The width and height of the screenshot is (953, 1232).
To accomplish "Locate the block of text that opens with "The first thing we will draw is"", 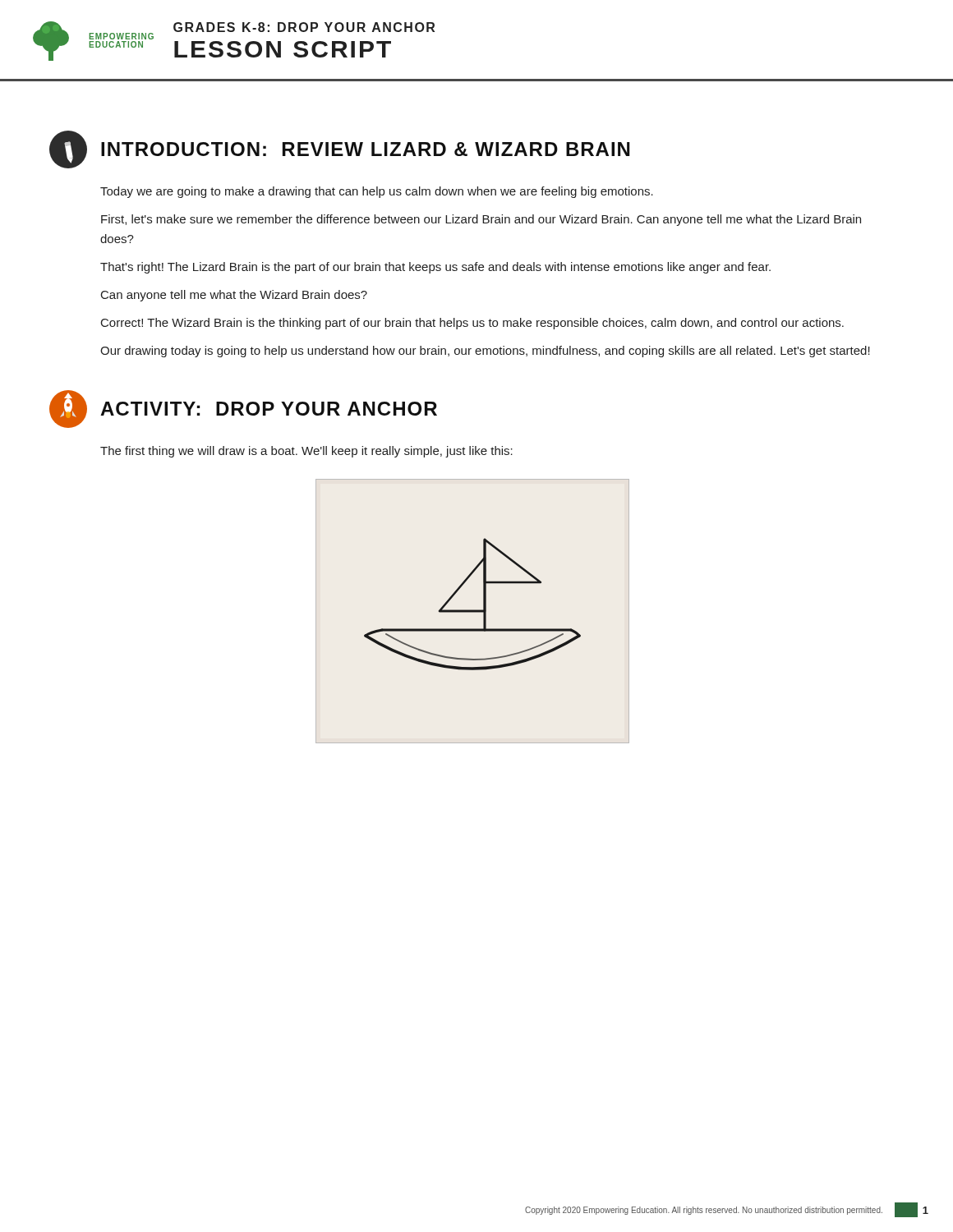I will (x=307, y=450).
